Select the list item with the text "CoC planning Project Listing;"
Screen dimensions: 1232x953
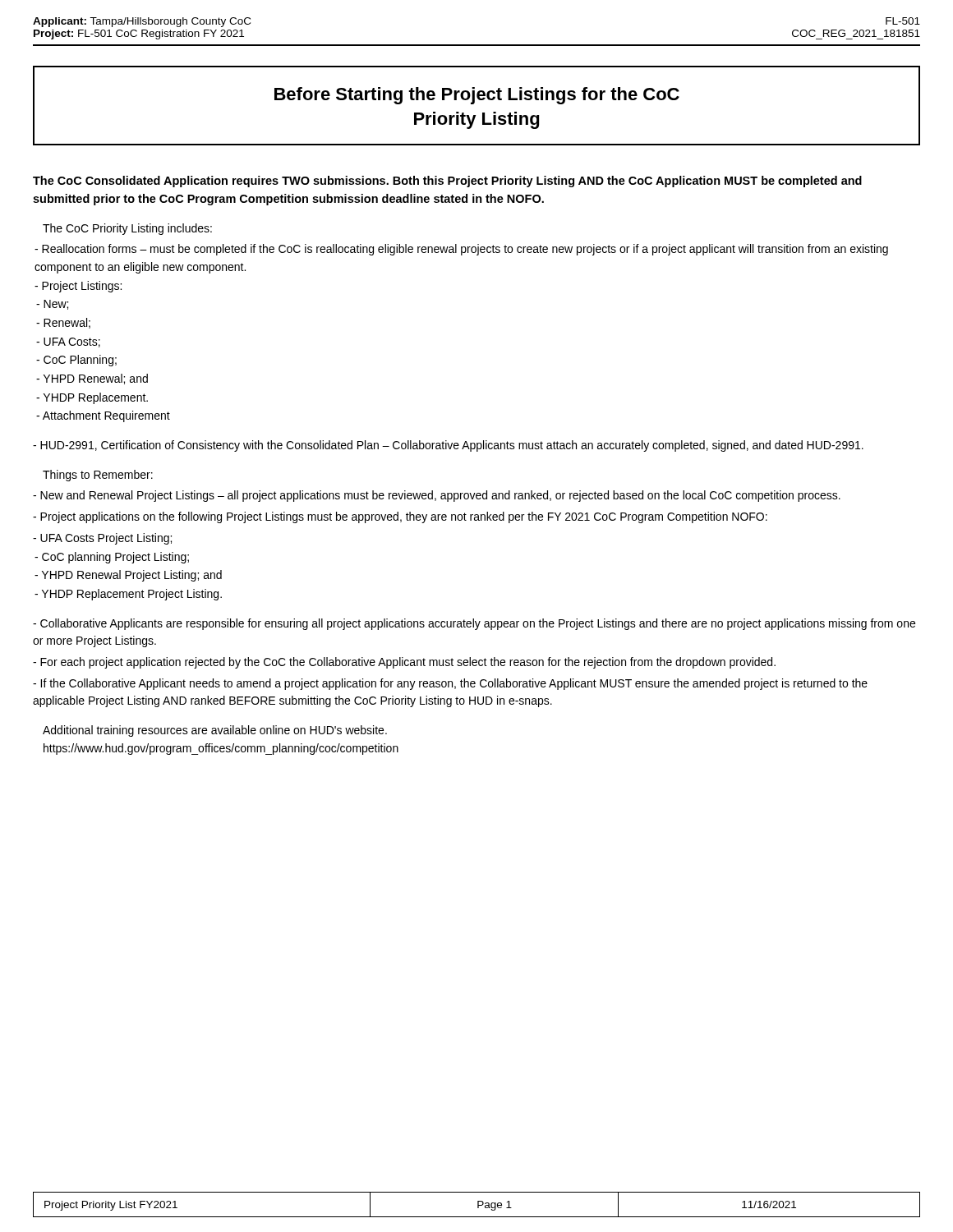[x=112, y=556]
